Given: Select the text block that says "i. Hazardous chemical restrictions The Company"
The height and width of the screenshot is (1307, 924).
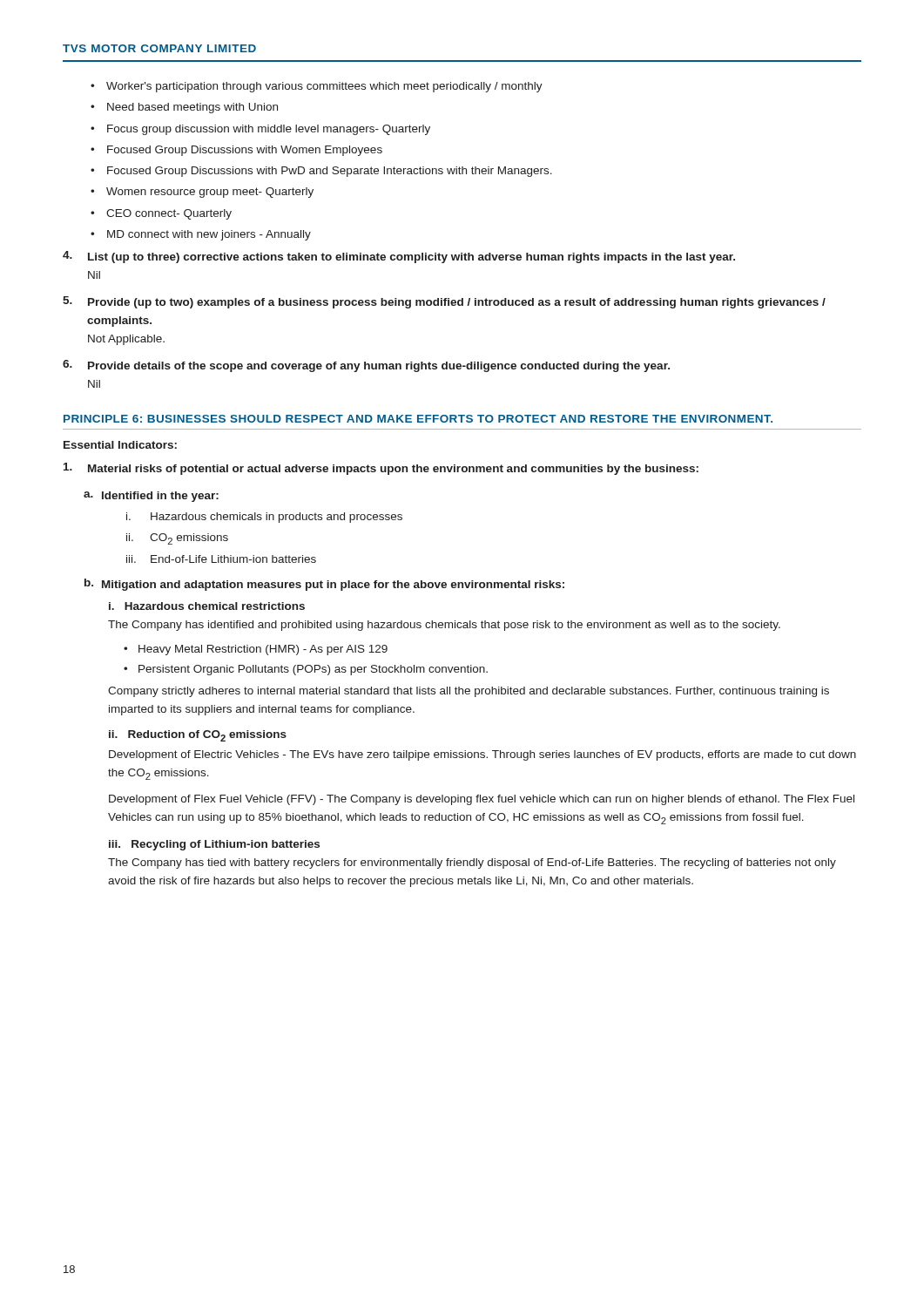Looking at the screenshot, I should [x=485, y=659].
